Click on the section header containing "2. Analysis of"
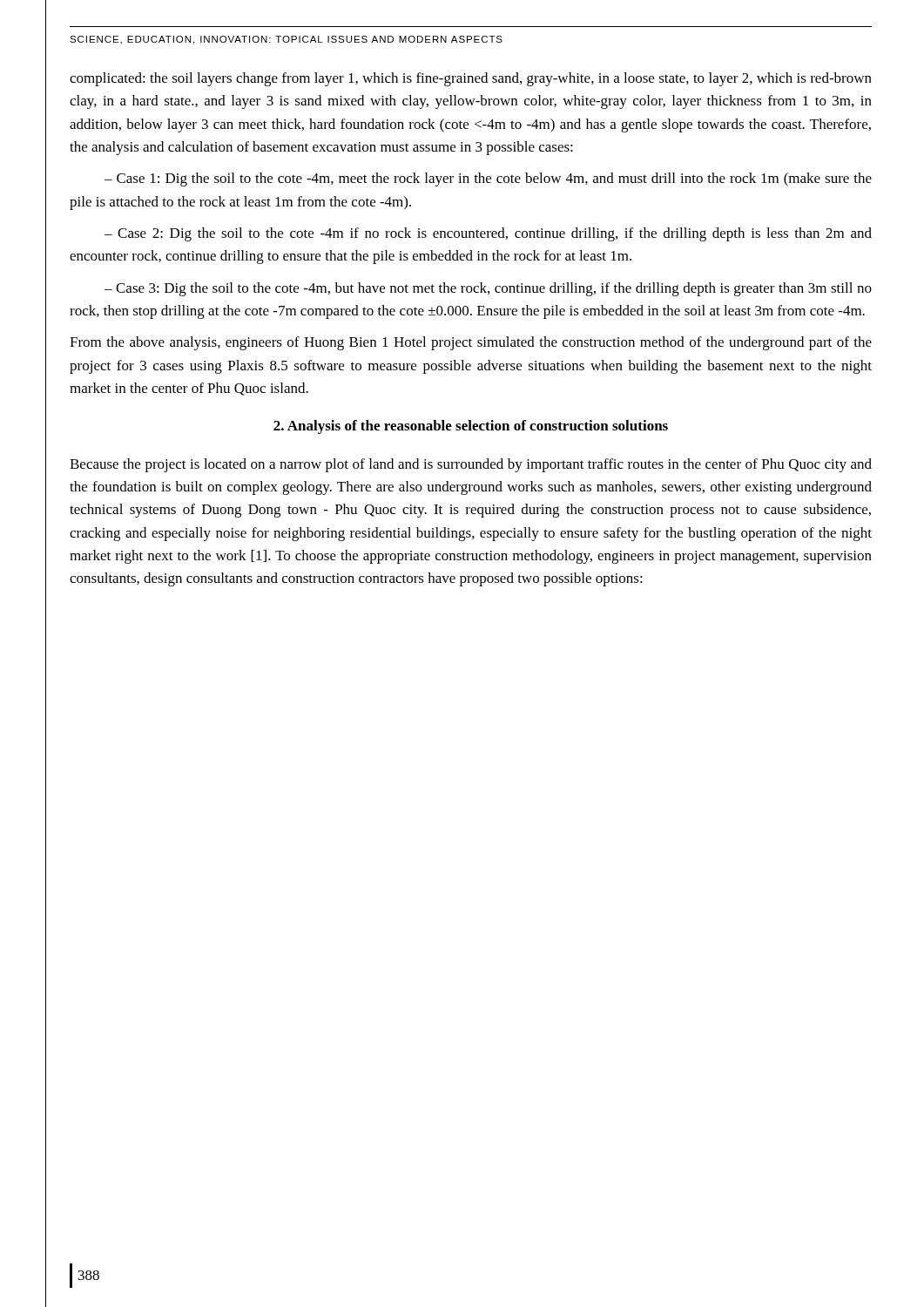Viewport: 924px width, 1307px height. point(471,426)
